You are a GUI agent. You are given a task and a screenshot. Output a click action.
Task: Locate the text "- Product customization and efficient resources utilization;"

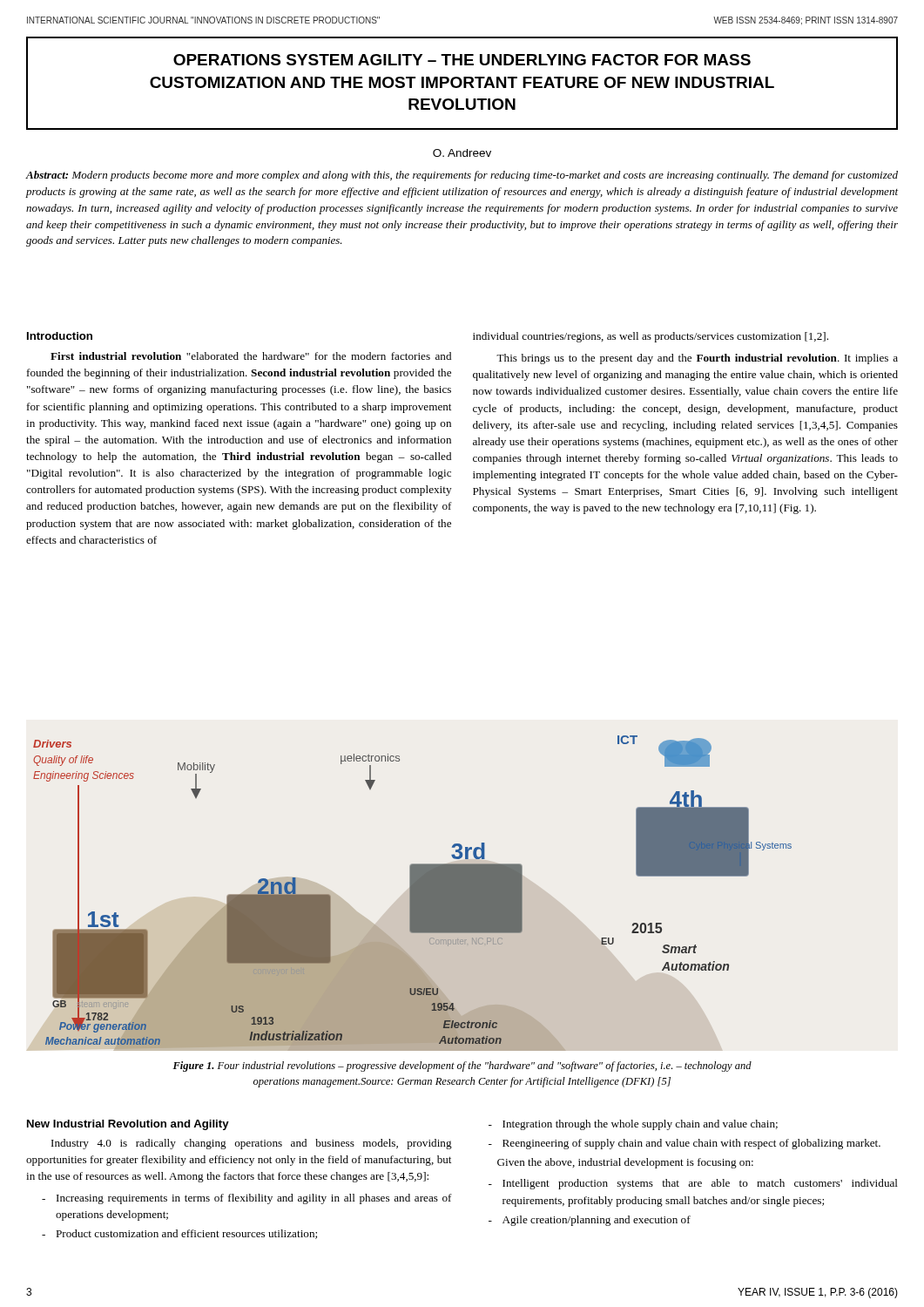click(x=247, y=1233)
